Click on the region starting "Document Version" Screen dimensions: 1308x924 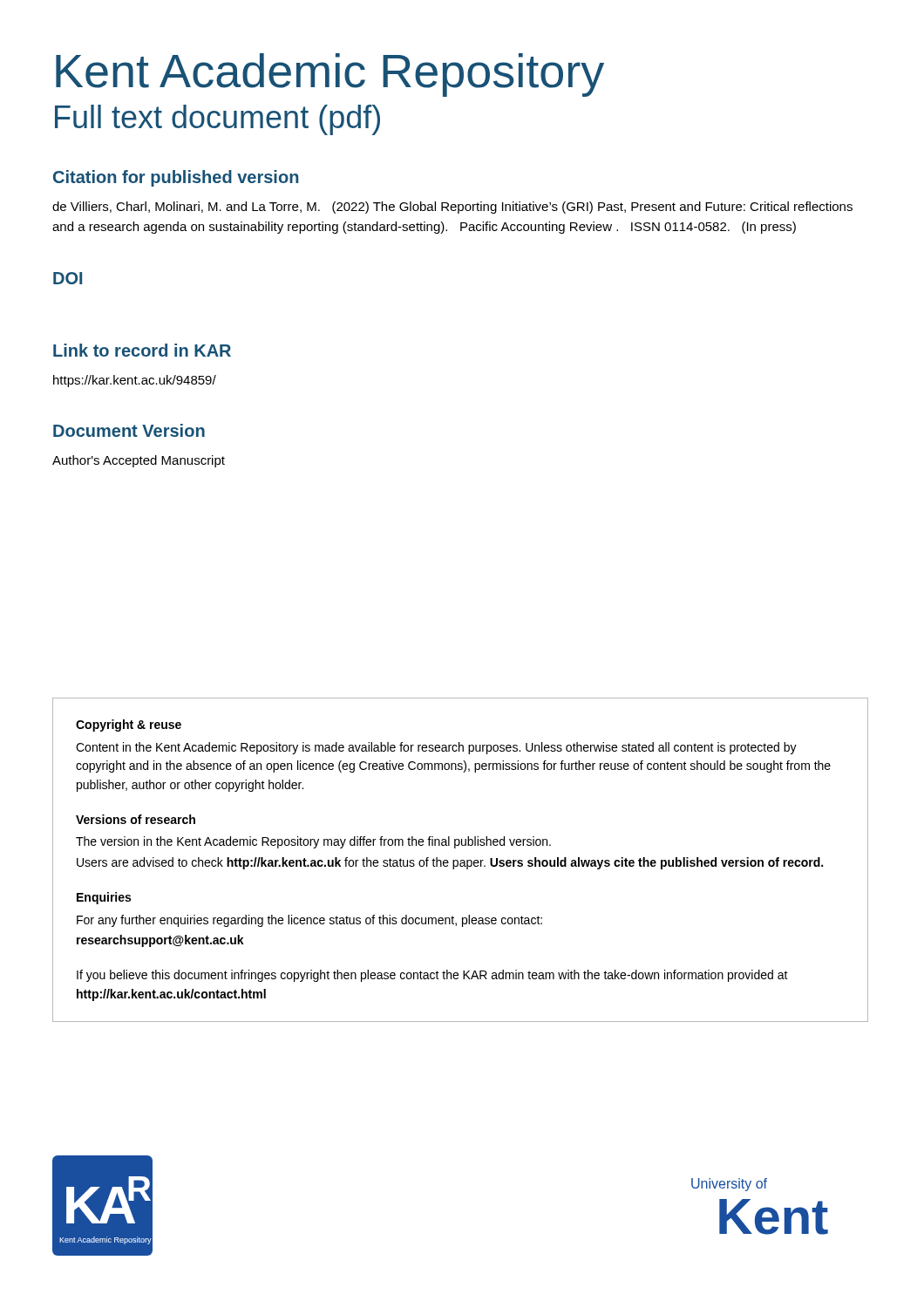[x=129, y=431]
